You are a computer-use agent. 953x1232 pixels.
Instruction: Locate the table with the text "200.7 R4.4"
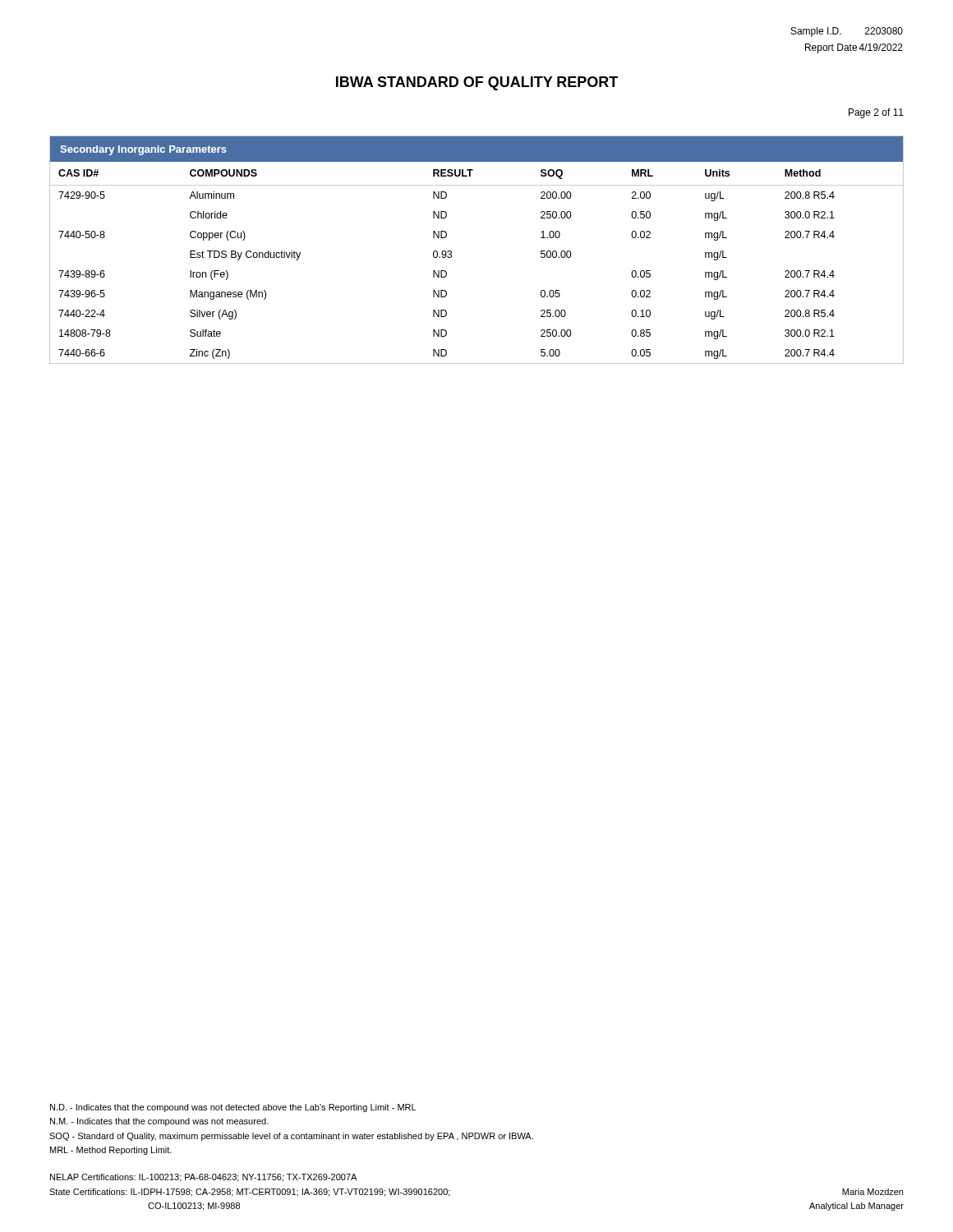476,262
